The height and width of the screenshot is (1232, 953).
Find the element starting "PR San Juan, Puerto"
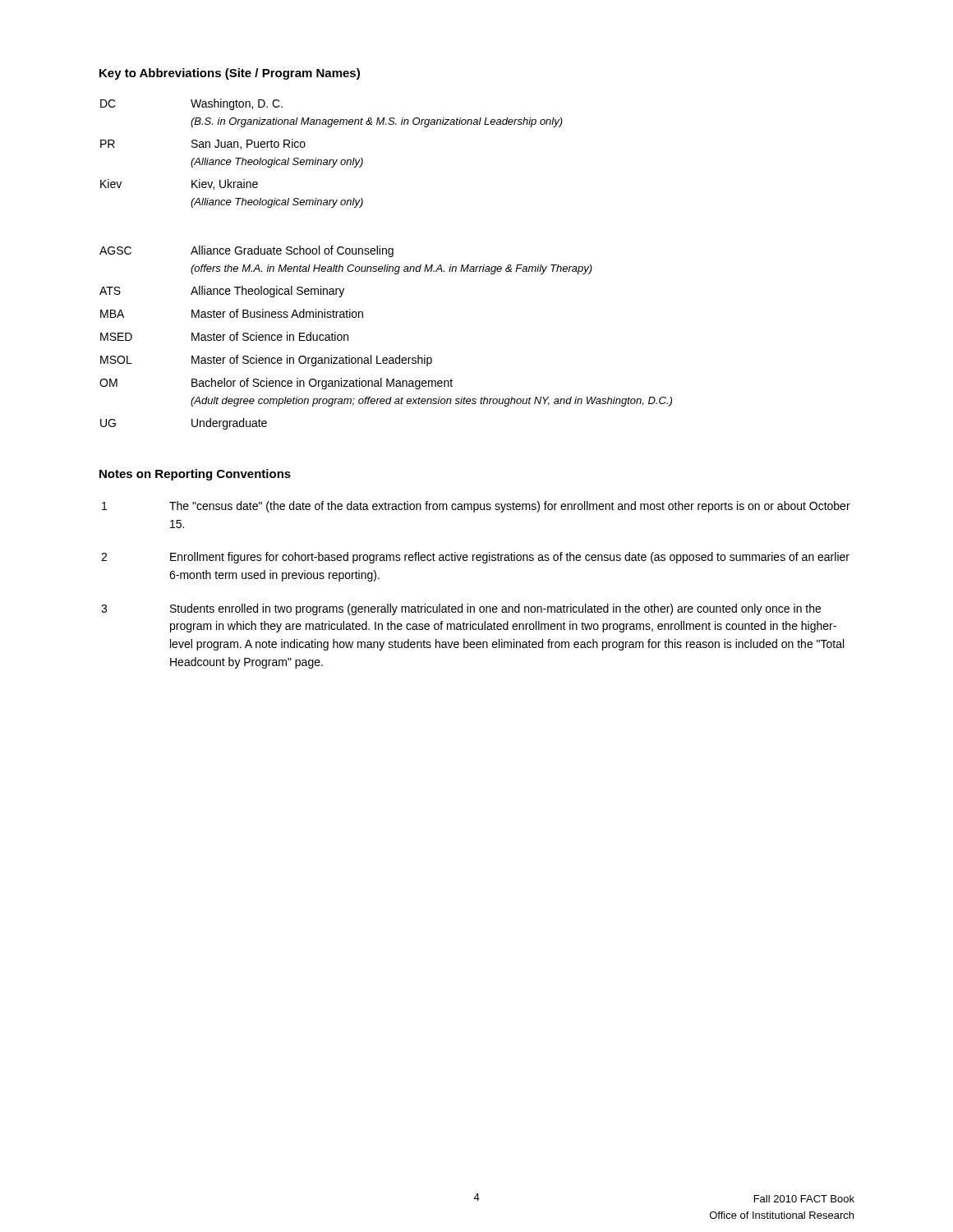(203, 144)
